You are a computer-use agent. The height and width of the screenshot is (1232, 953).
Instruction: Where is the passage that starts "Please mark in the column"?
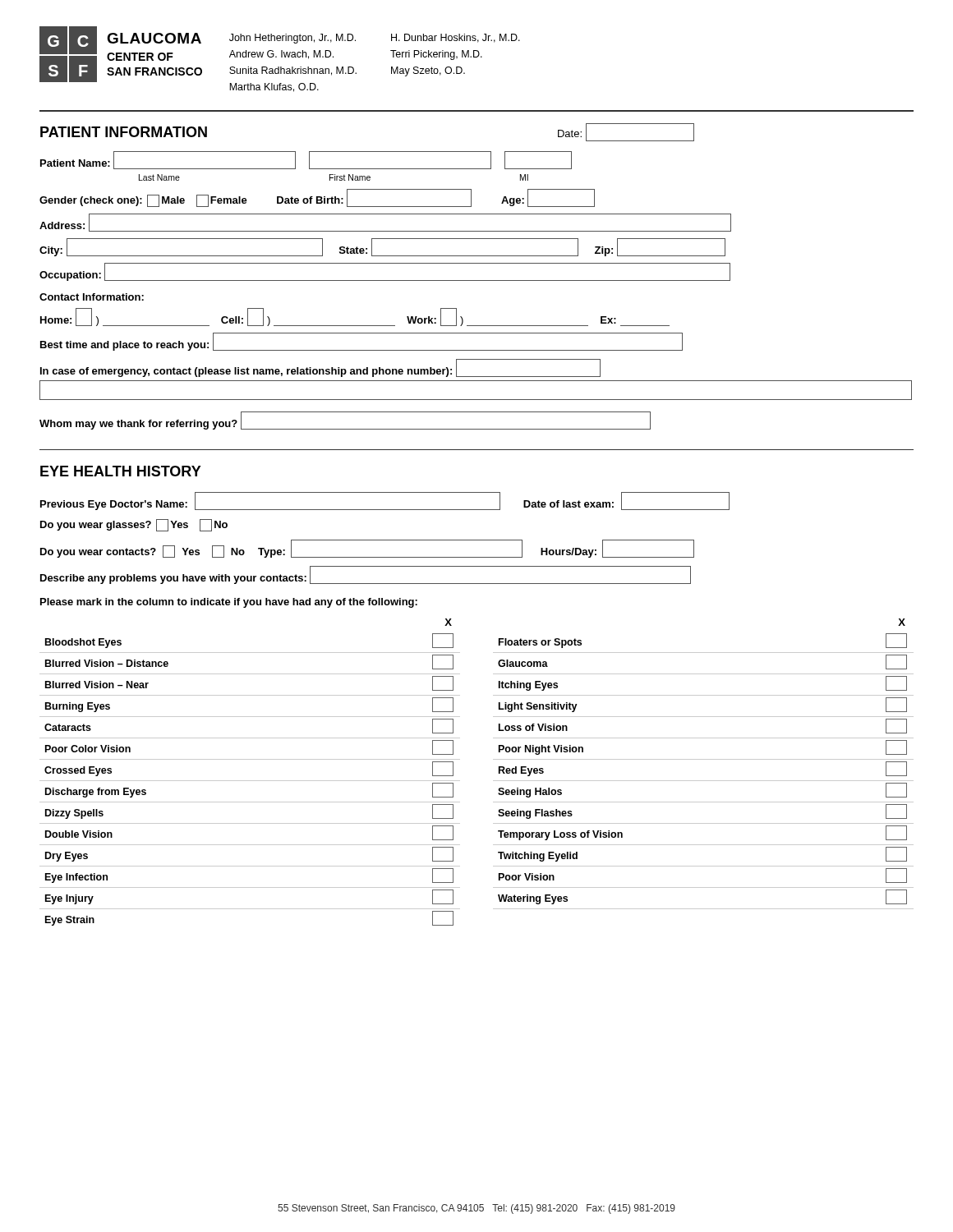click(x=229, y=602)
